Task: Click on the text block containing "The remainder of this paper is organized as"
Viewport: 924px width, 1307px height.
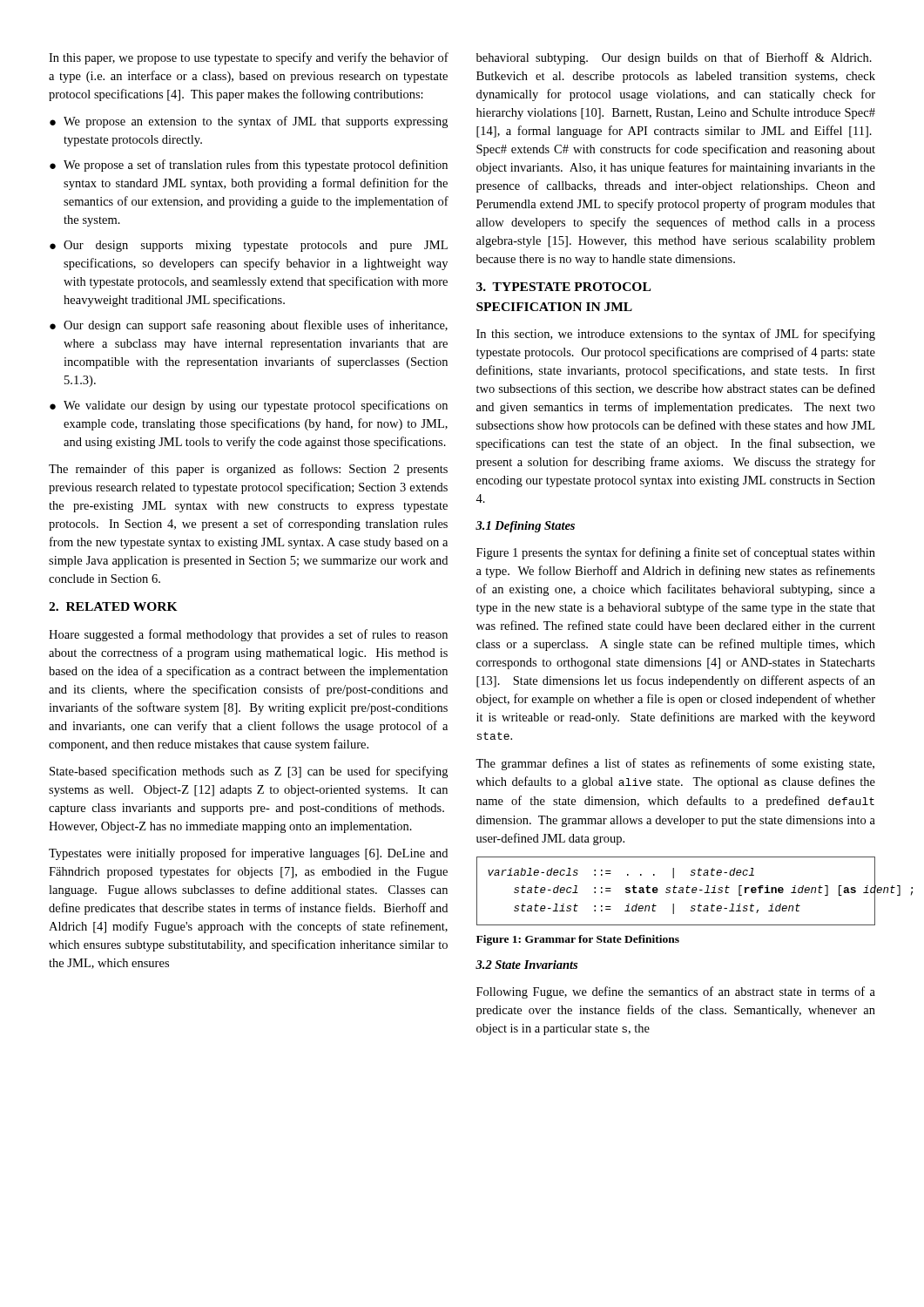Action: click(248, 524)
